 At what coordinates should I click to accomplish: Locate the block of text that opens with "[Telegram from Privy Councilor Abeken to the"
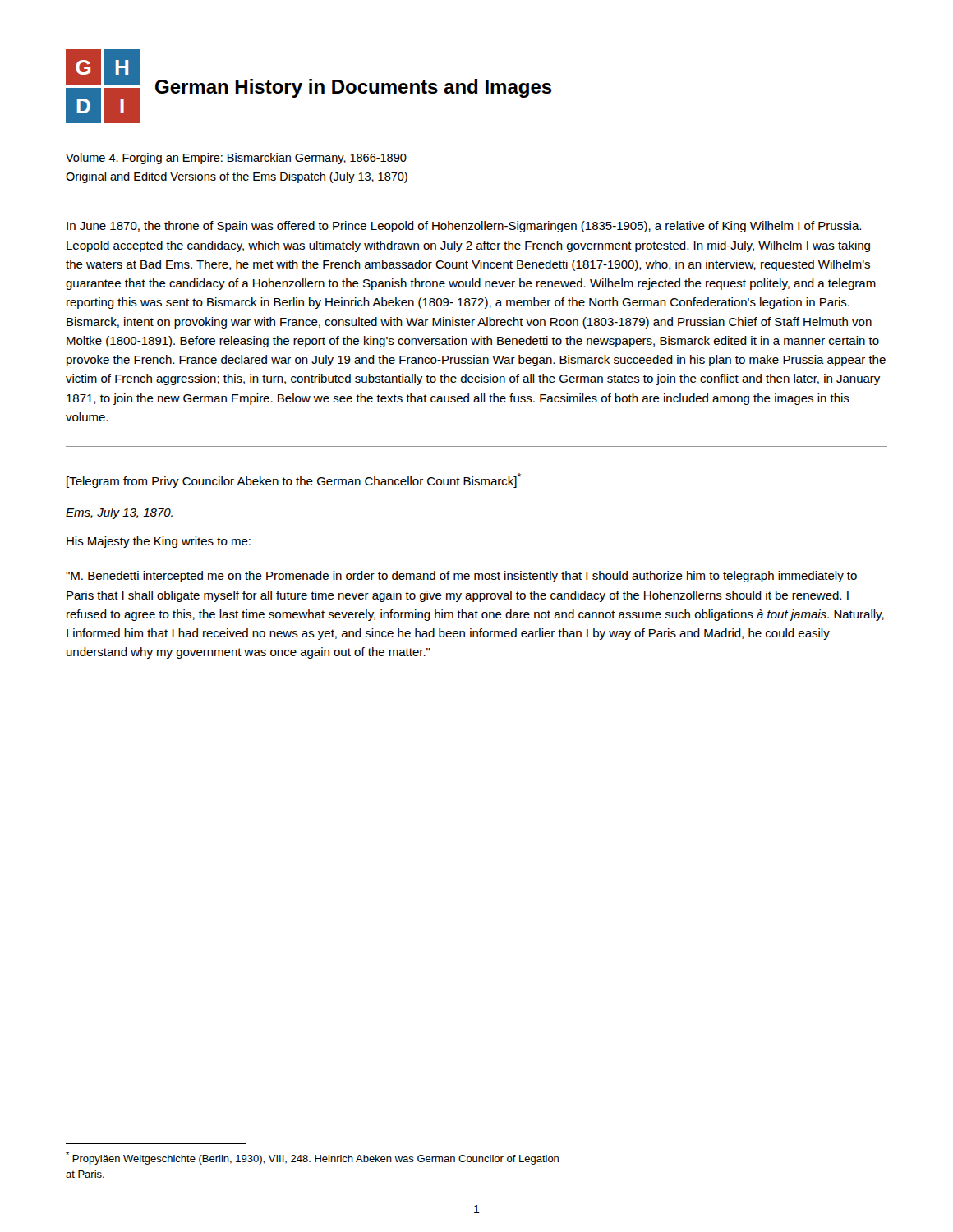[x=293, y=480]
